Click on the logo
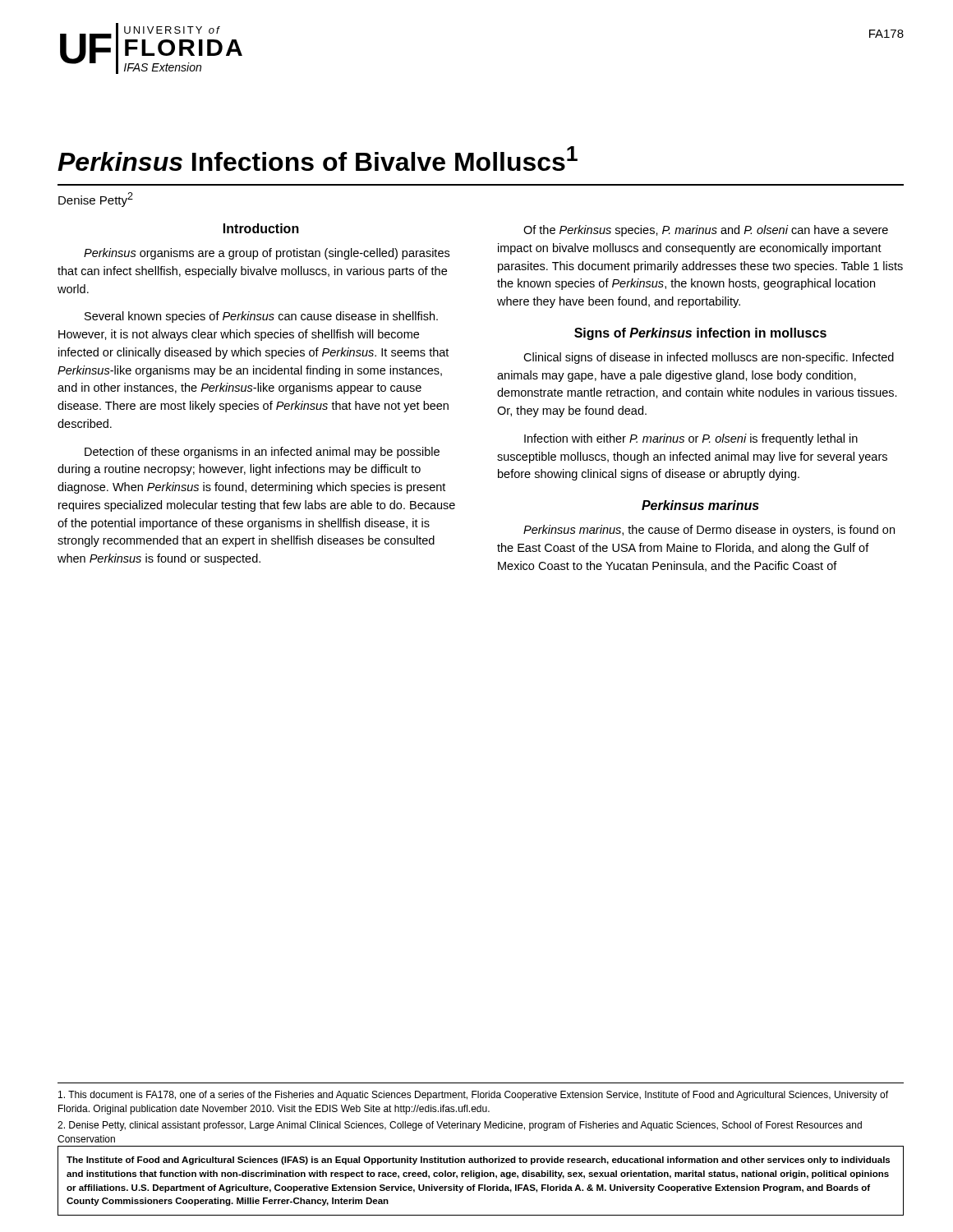Screen dimensions: 1232x953 click(172, 48)
